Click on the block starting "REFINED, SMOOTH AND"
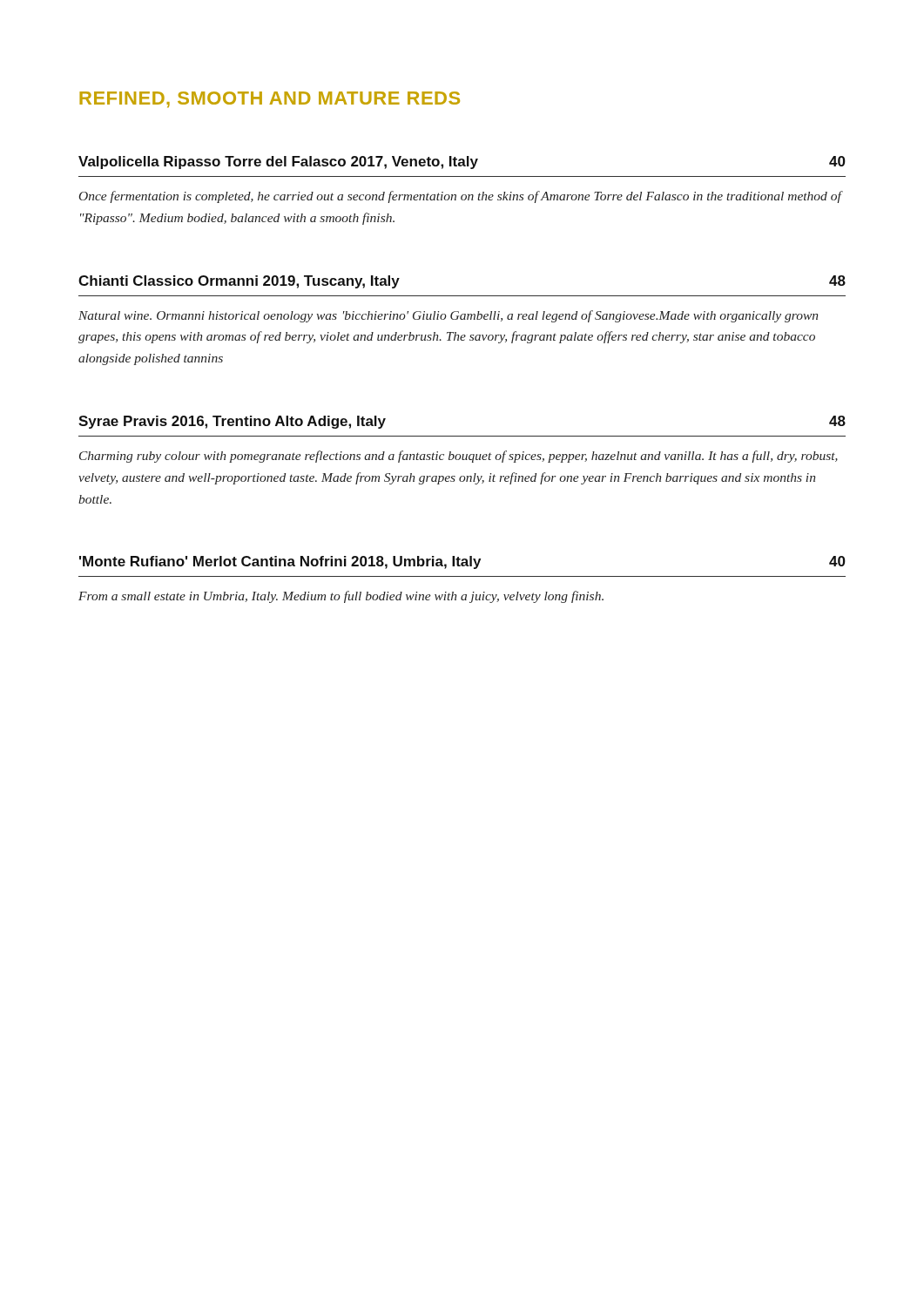Image resolution: width=924 pixels, height=1307 pixels. point(270,98)
